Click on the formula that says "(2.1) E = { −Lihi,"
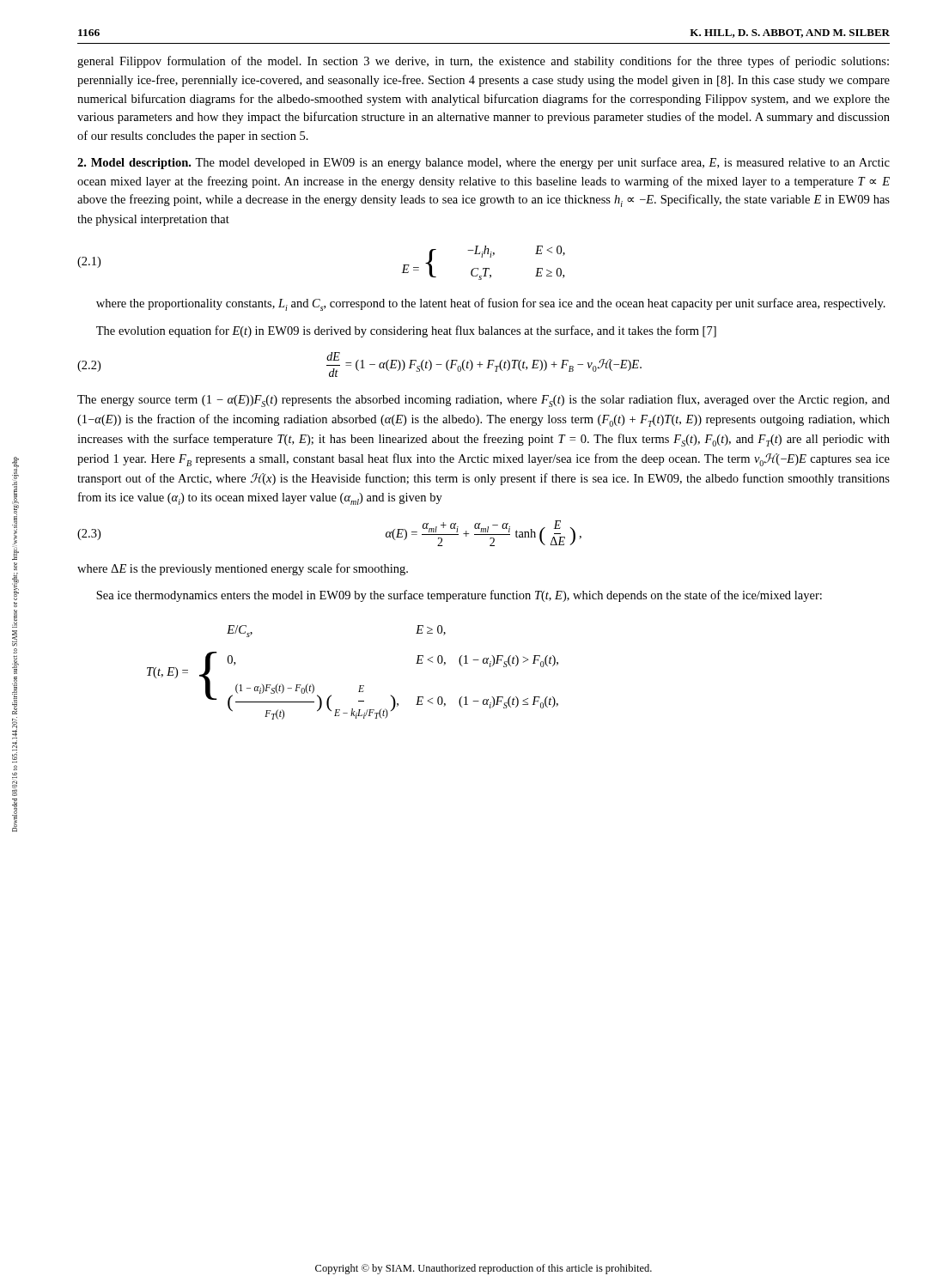 coord(484,262)
